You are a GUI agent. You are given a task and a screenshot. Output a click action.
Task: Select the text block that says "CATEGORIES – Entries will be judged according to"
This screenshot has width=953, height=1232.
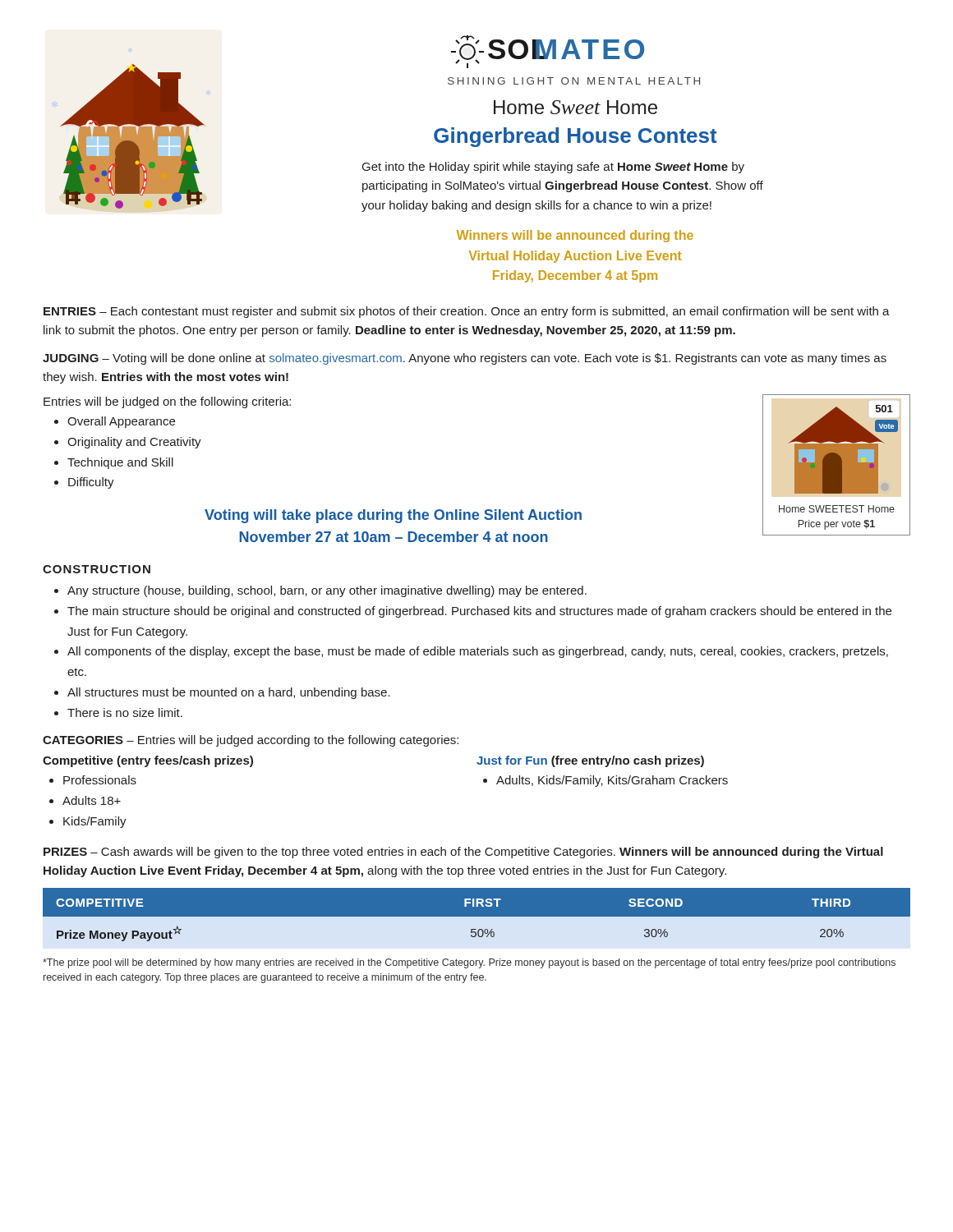click(251, 740)
